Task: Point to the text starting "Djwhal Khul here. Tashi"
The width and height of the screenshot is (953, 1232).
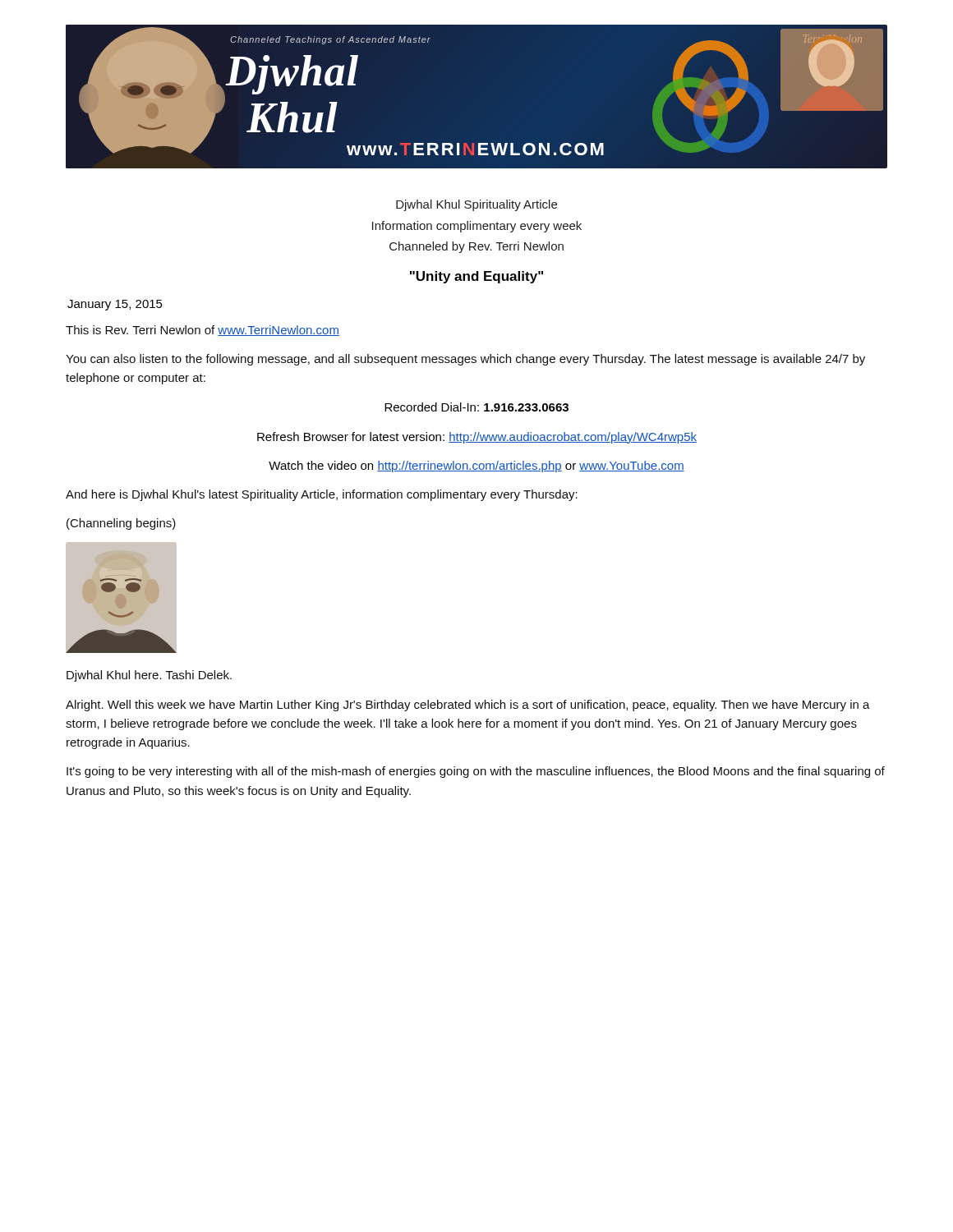Action: tap(149, 675)
